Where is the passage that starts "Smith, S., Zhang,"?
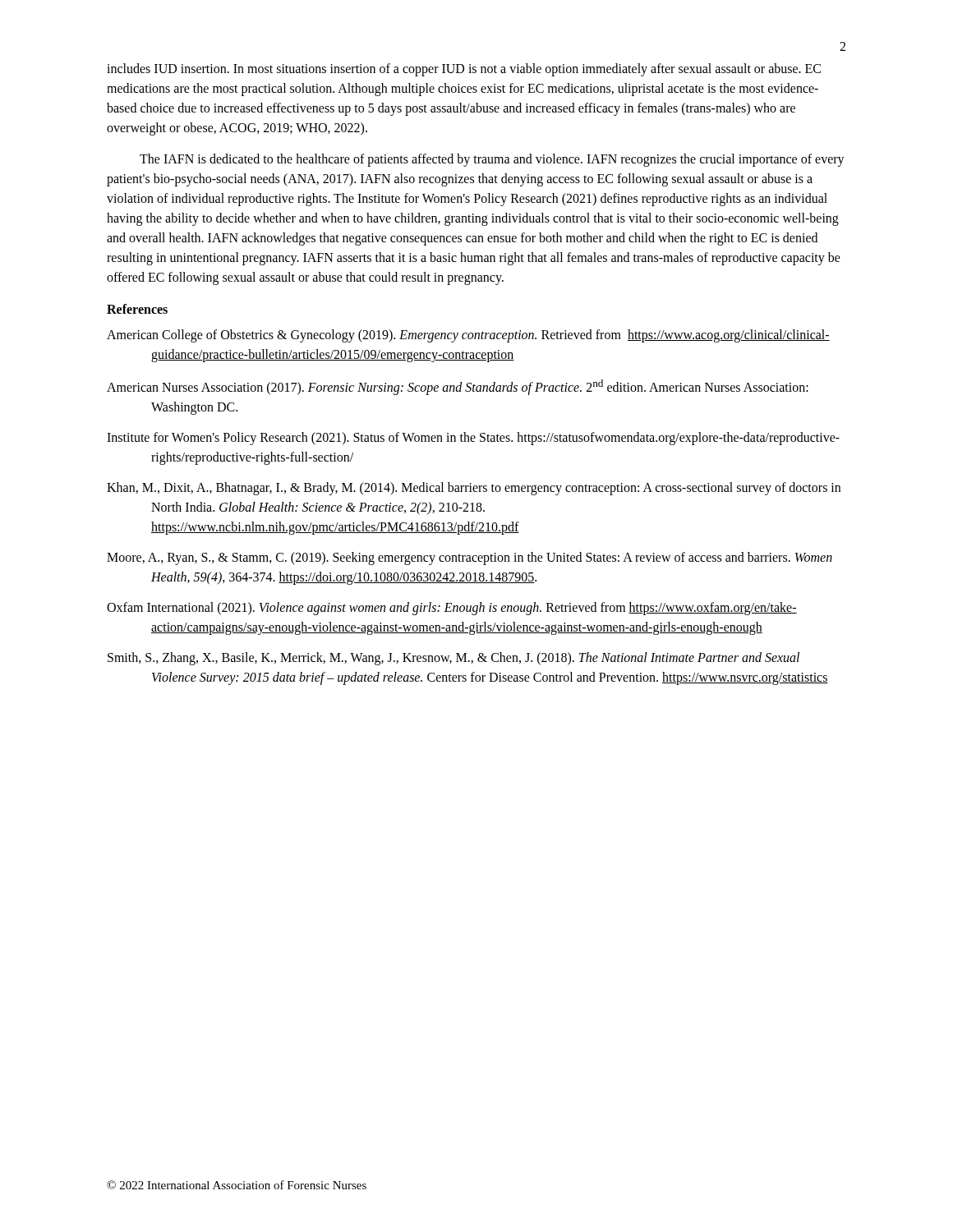The height and width of the screenshot is (1232, 953). tap(467, 668)
